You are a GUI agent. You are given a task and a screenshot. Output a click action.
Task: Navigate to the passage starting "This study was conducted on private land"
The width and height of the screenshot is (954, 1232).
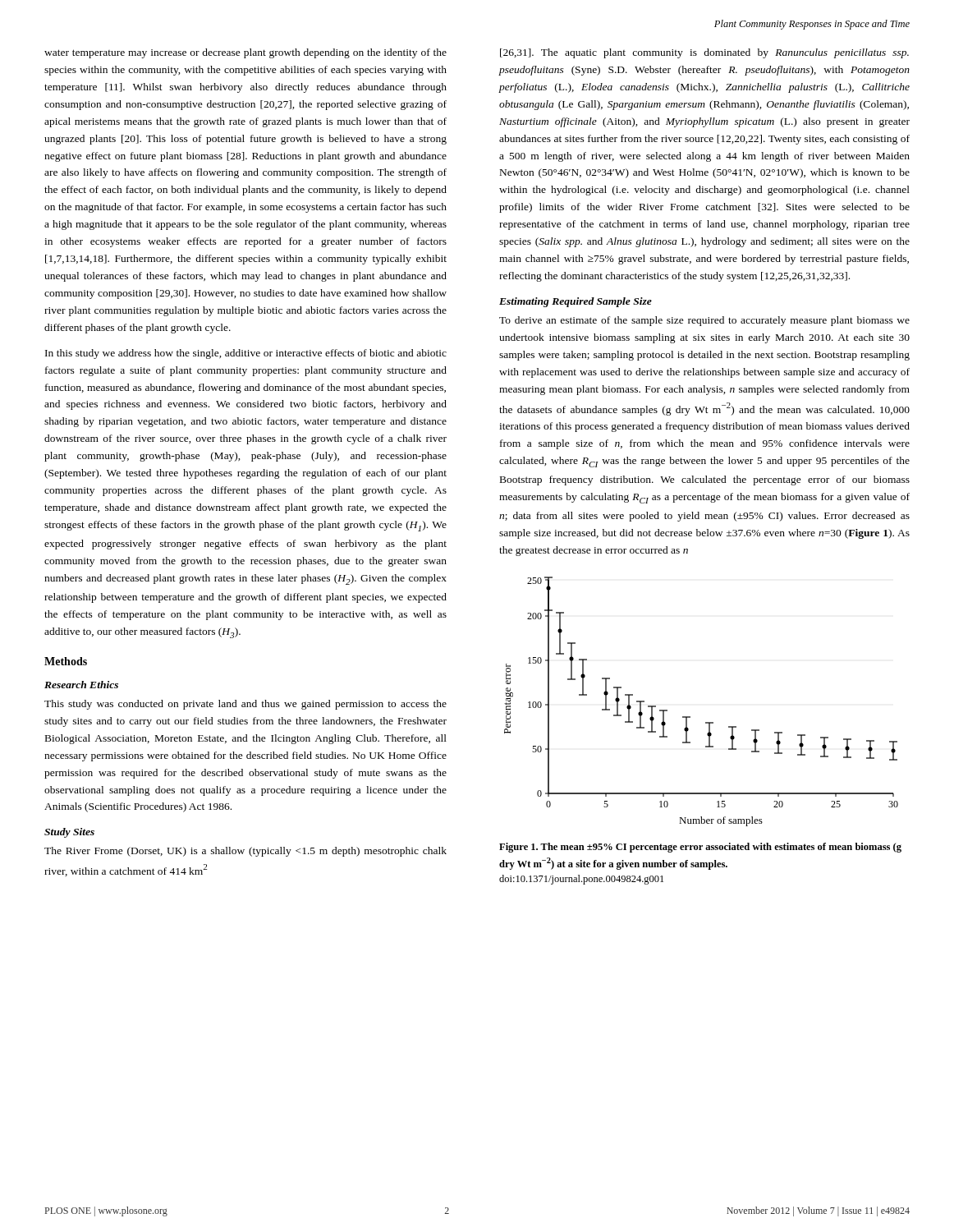246,755
